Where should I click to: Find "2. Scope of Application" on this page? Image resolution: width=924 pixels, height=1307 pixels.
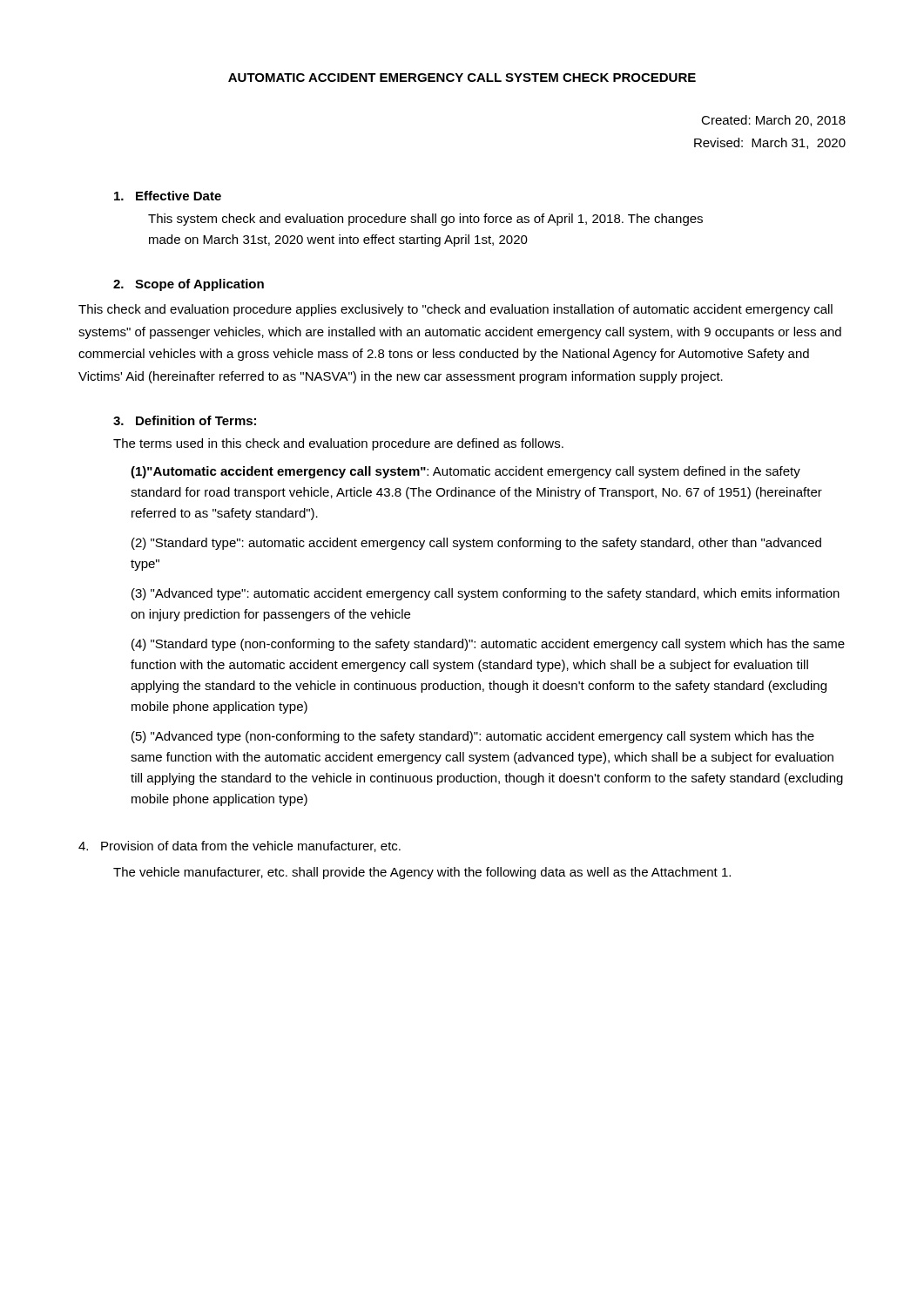coord(189,284)
